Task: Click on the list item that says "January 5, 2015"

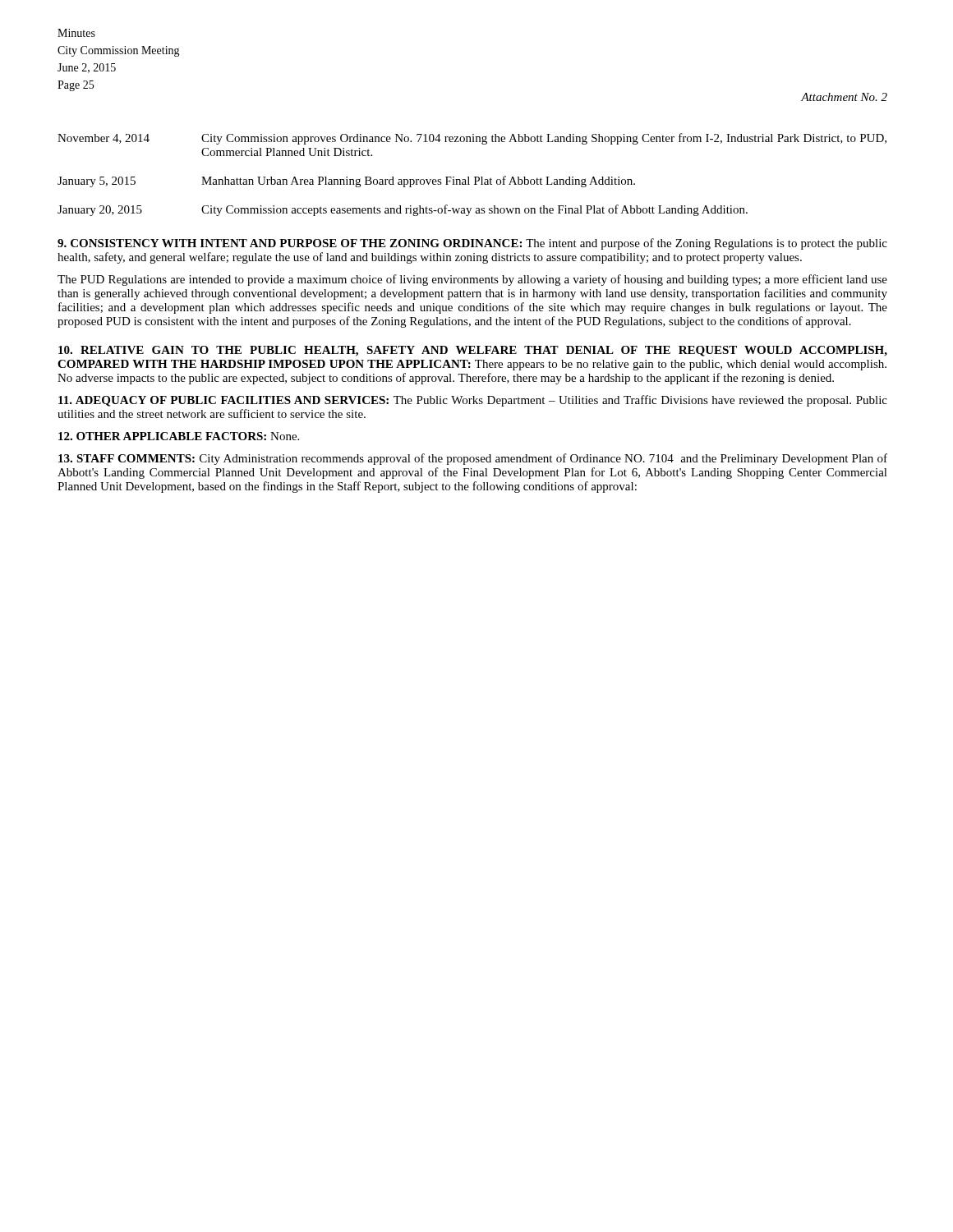Action: click(472, 181)
